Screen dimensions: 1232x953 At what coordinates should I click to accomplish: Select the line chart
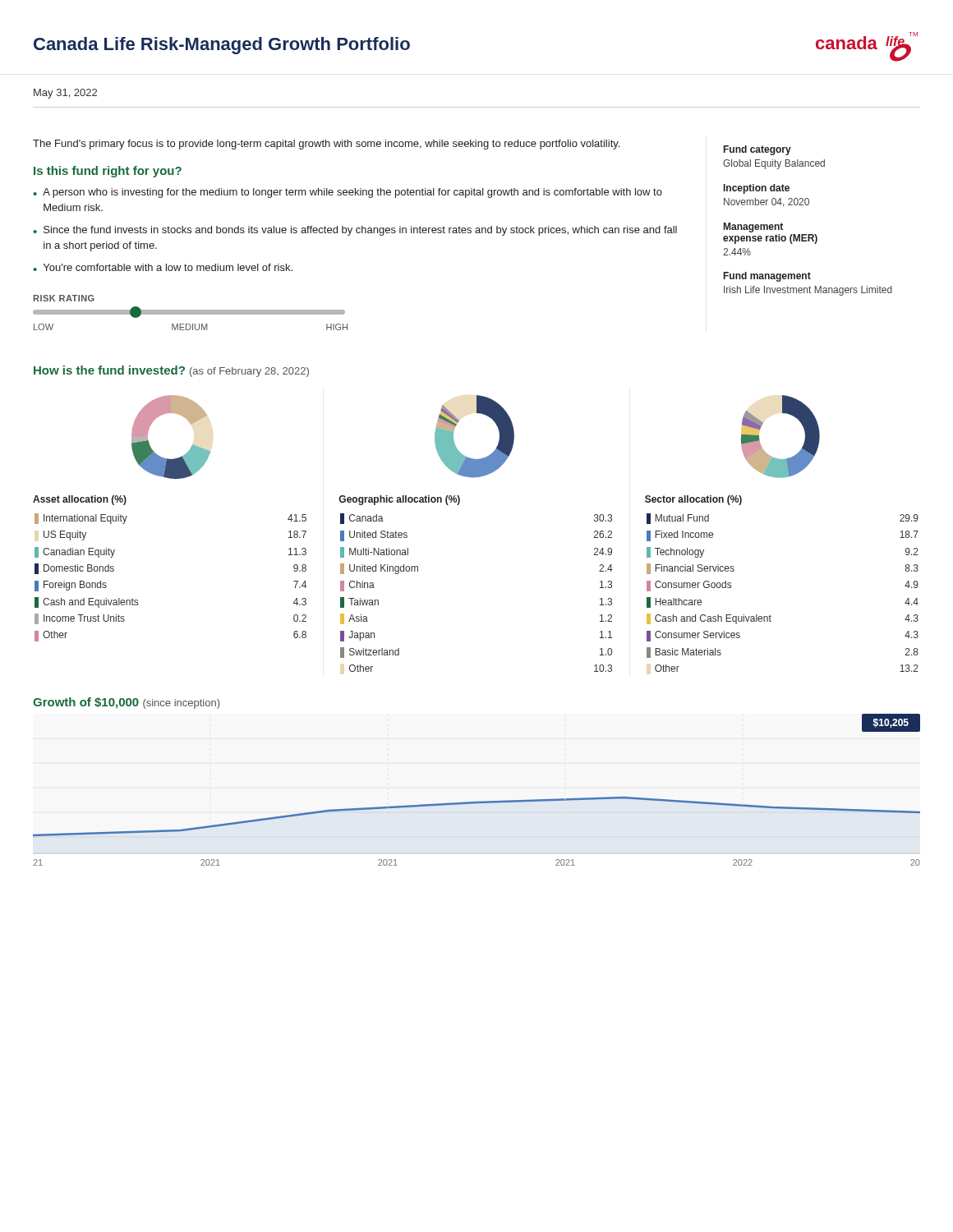point(476,792)
